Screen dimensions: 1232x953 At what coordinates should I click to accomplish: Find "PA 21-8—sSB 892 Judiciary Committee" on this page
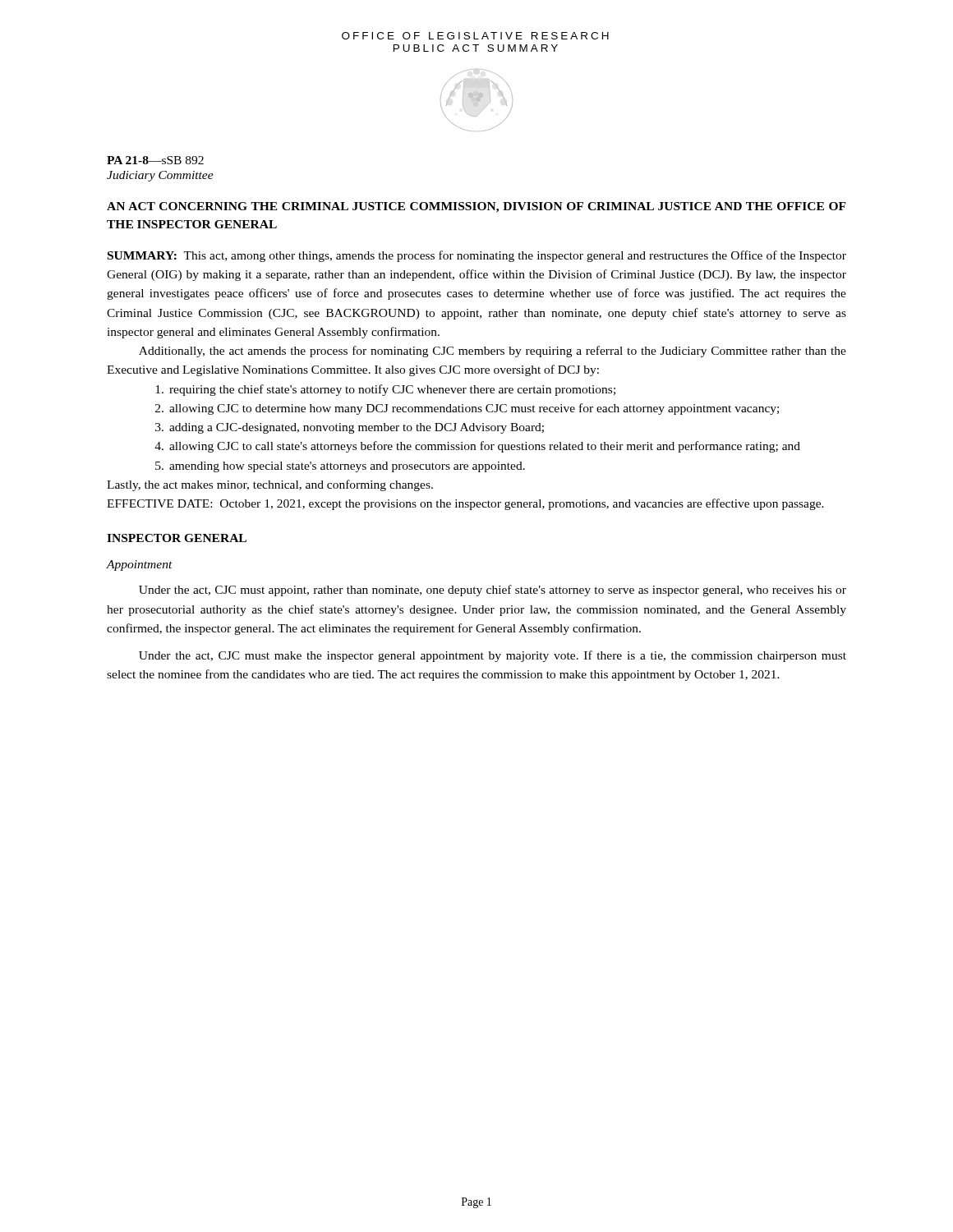pyautogui.click(x=155, y=160)
